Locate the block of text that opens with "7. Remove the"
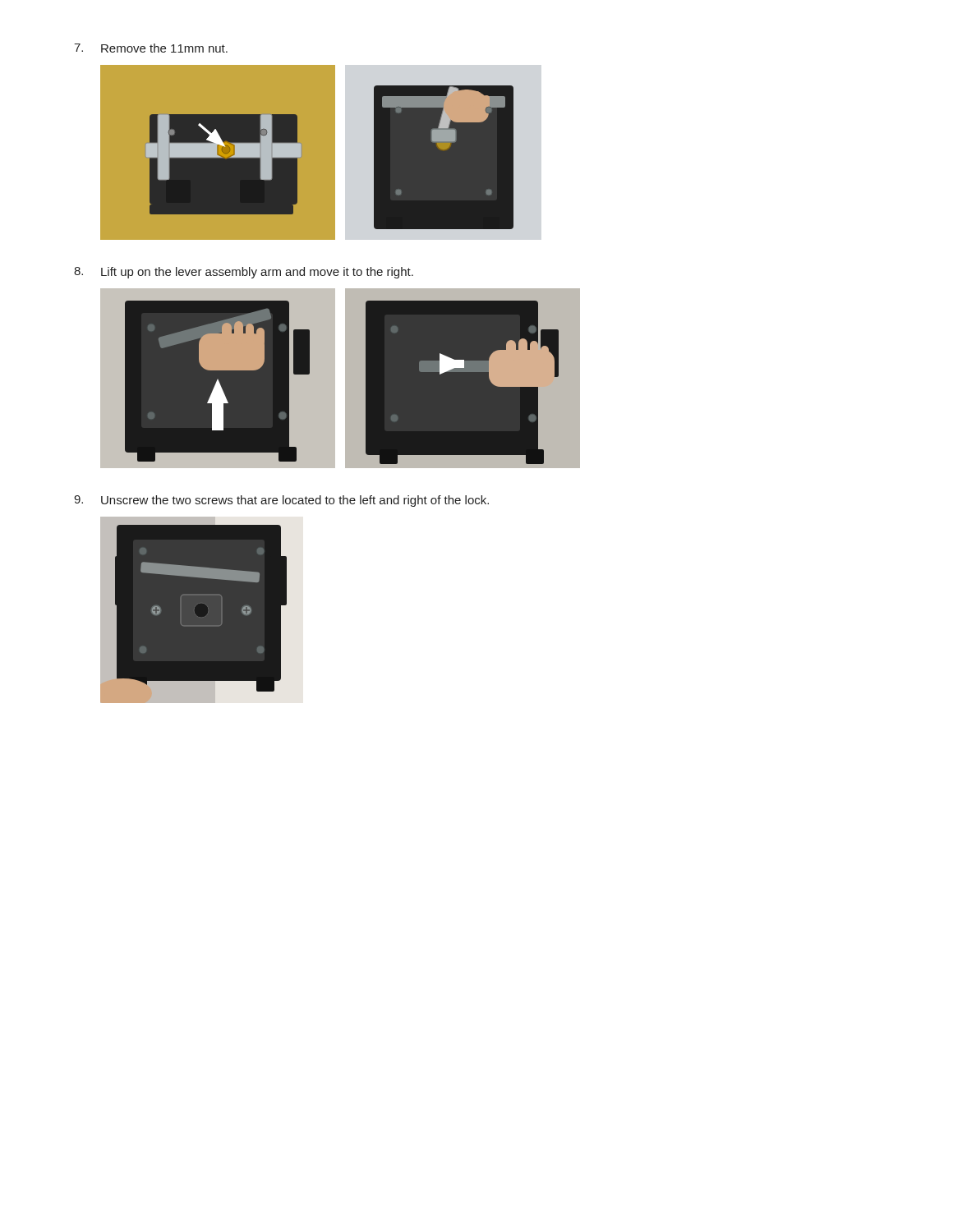This screenshot has height=1232, width=953. pos(151,48)
